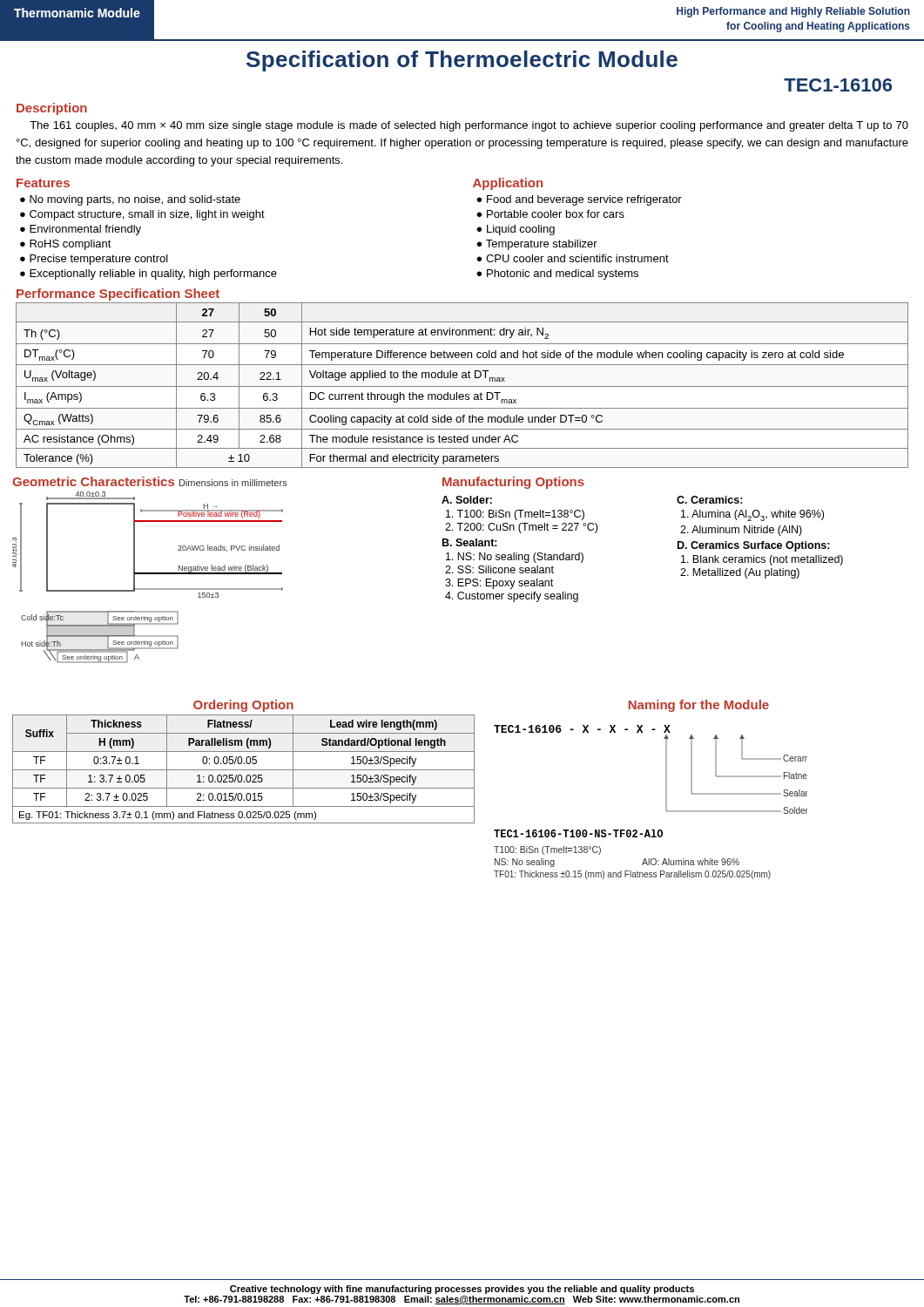
Task: Click on the text block starting "● CPU cooler and scientific instrument"
Action: 572,259
